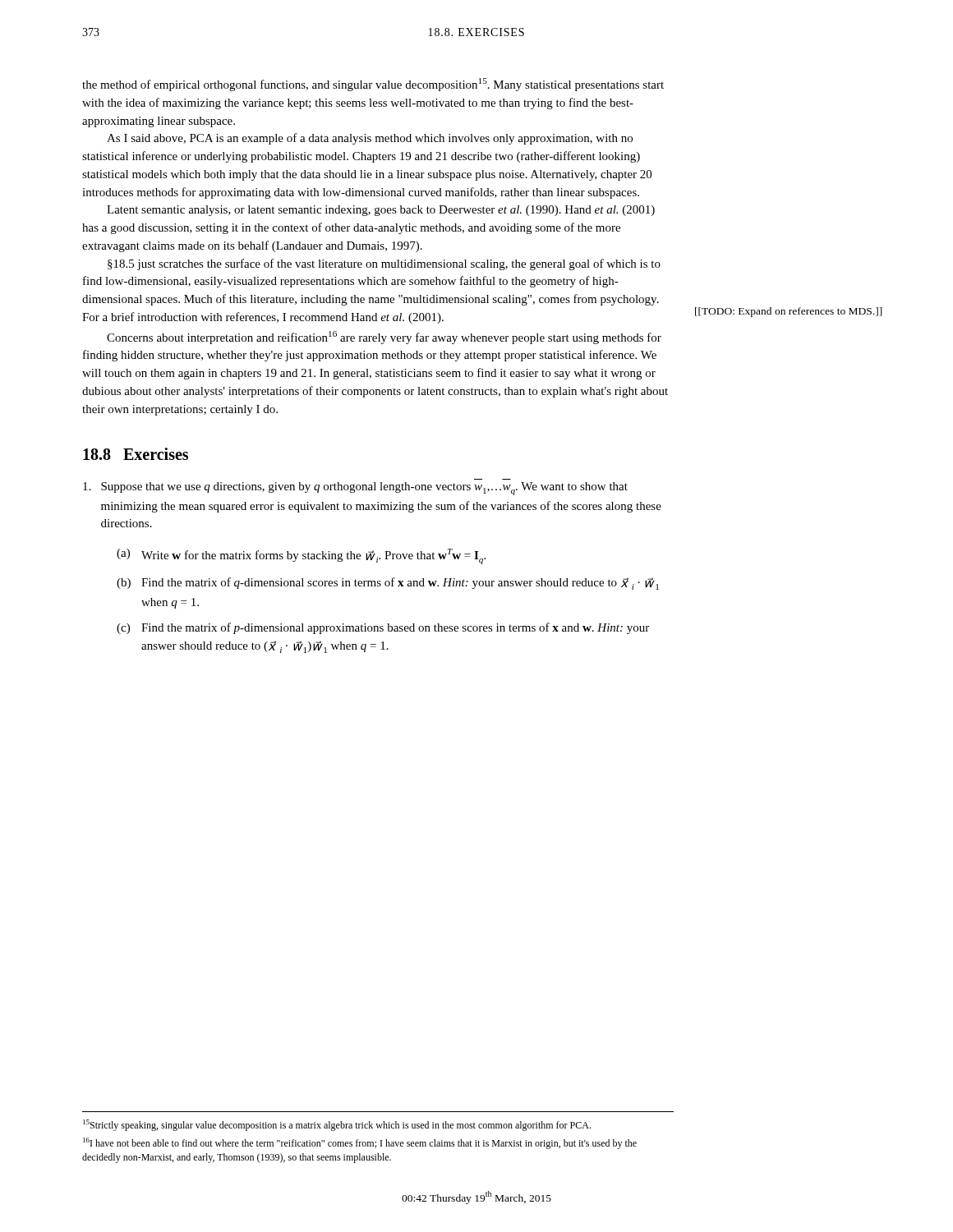Screen dimensions: 1232x953
Task: Locate the text block that says "the method of empirical orthogonal functions, and singular"
Action: pyautogui.click(x=378, y=102)
